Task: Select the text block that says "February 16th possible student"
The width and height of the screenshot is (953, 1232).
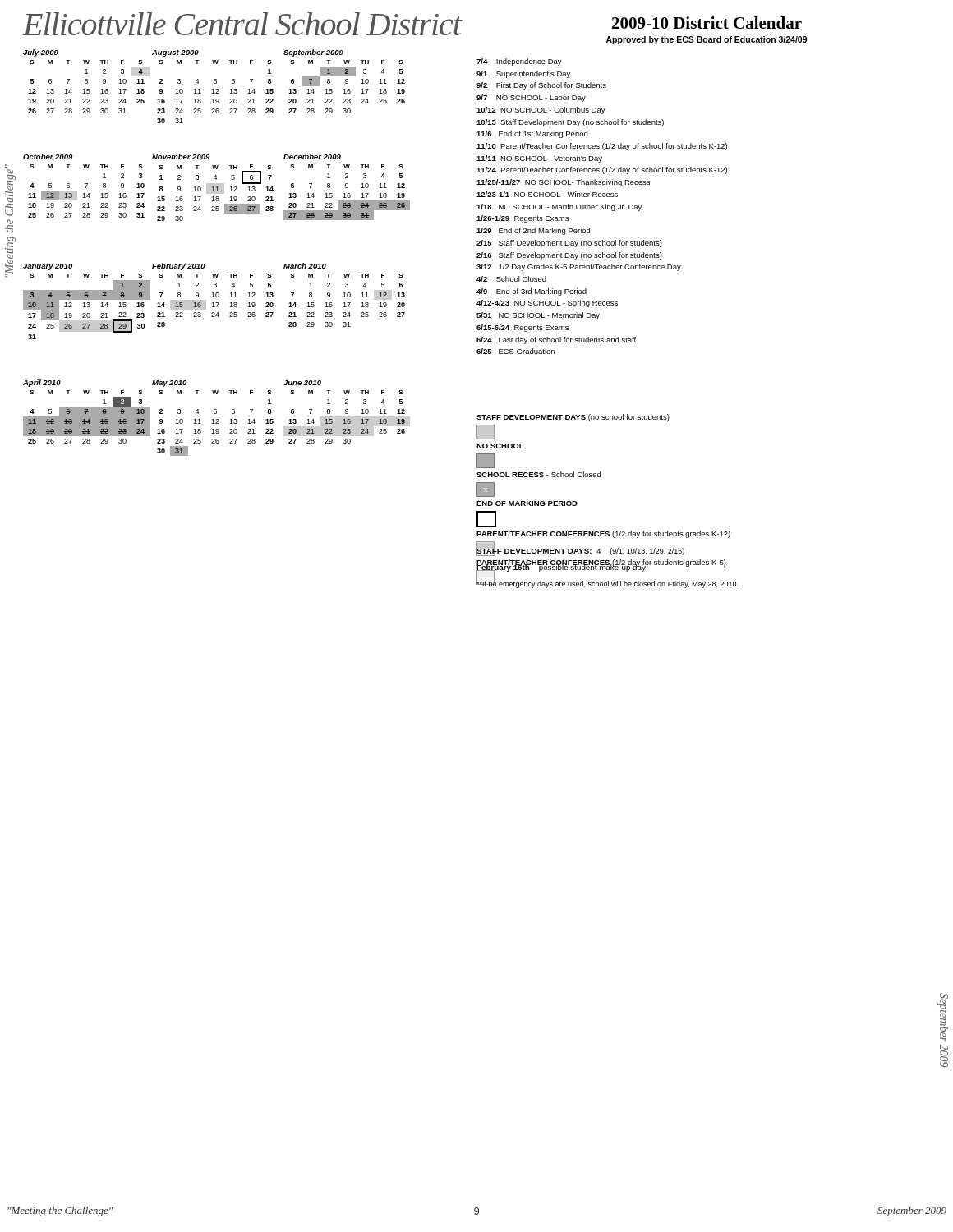Action: coord(561,567)
